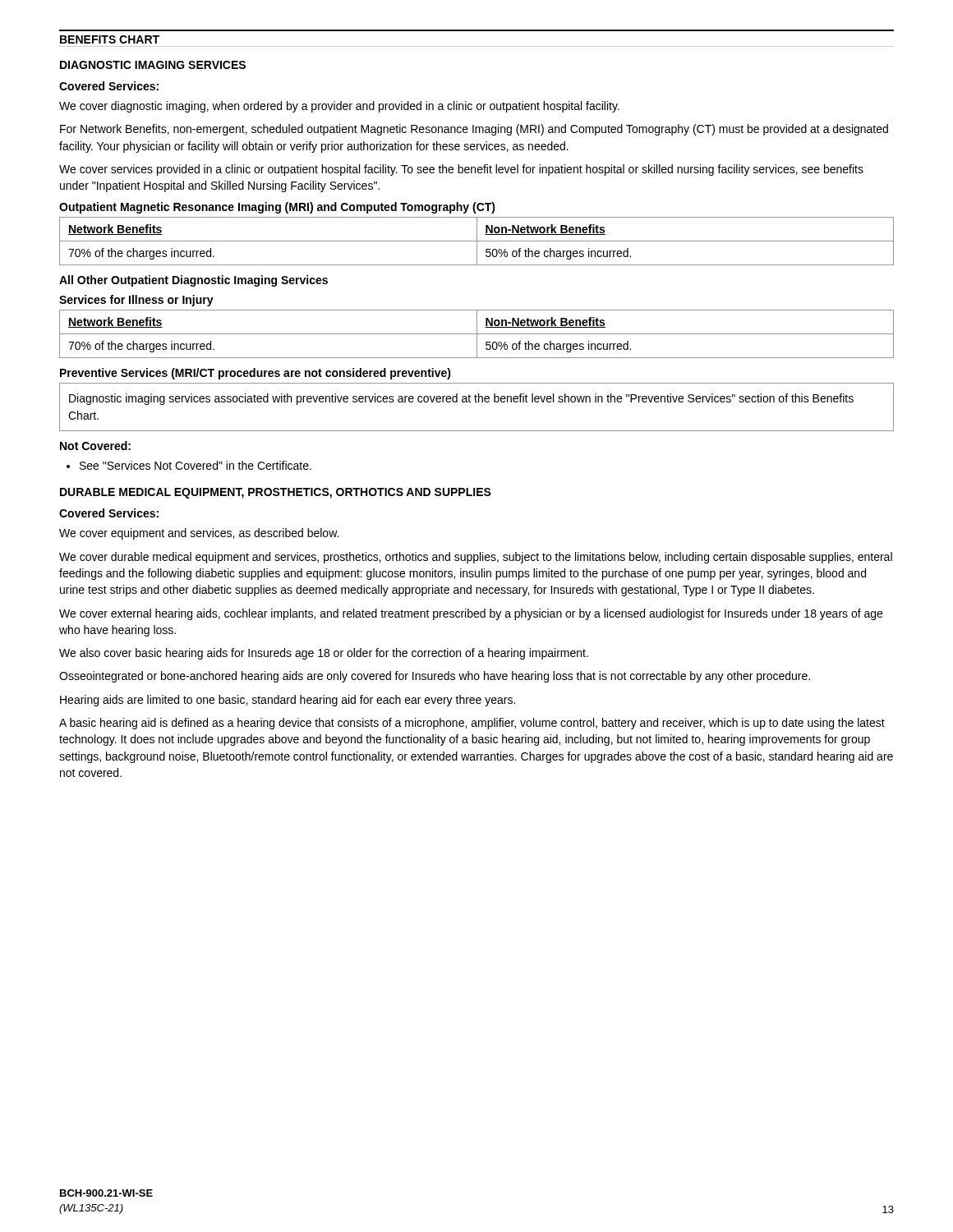Select the text block containing "We cover diagnostic imaging, when ordered by a"

476,106
